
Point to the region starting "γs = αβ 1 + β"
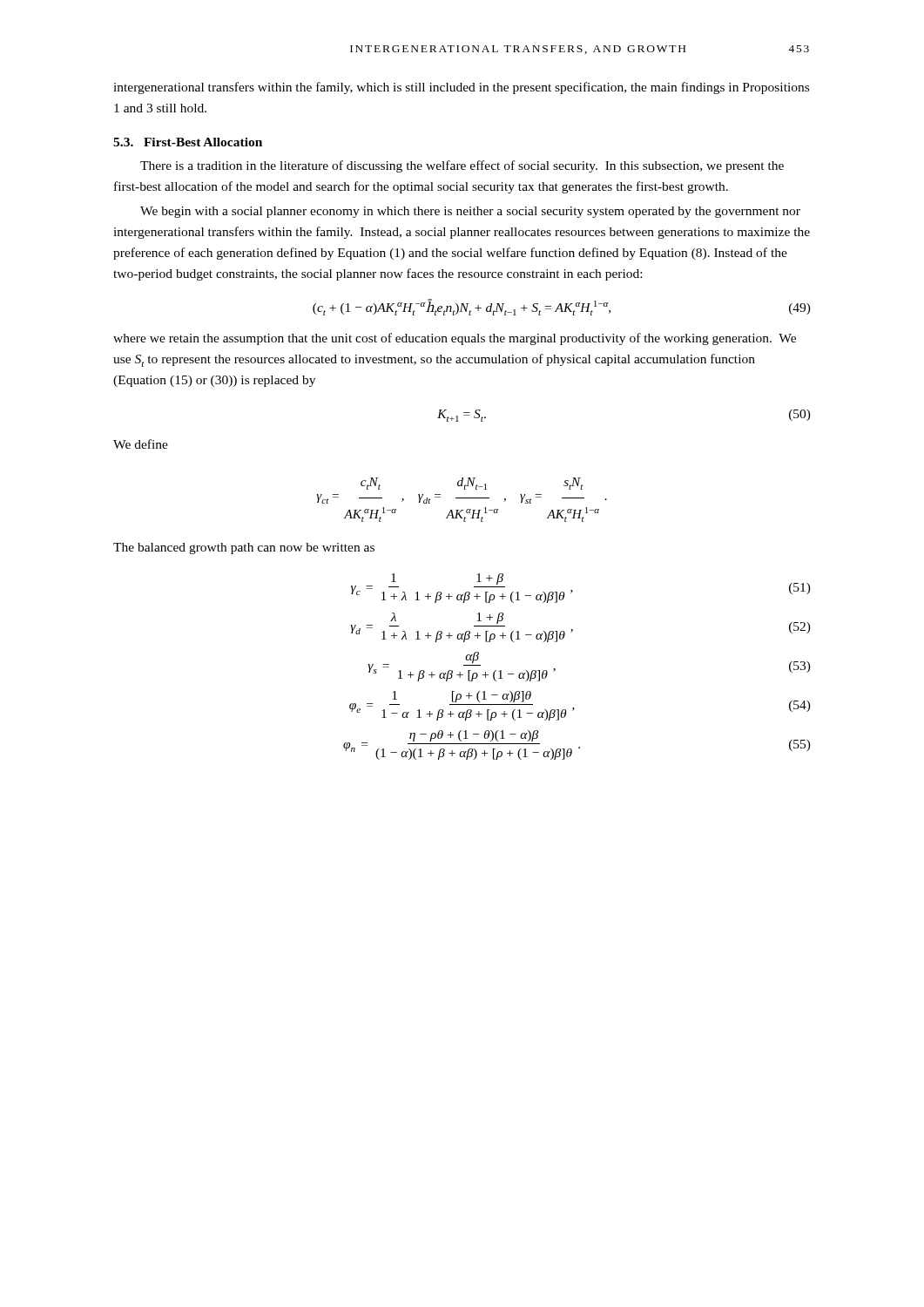pyautogui.click(x=468, y=665)
